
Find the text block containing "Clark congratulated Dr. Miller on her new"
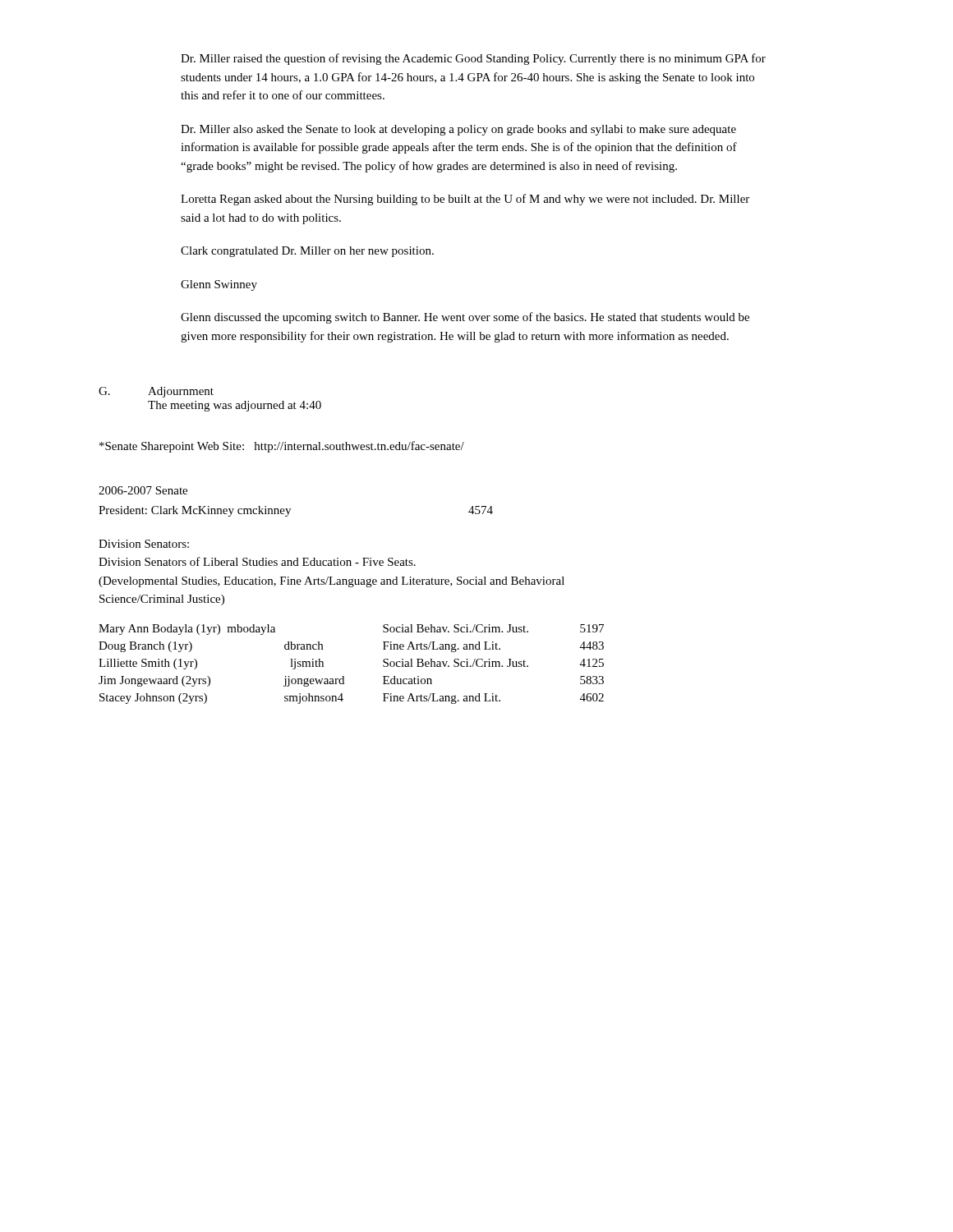pos(308,251)
